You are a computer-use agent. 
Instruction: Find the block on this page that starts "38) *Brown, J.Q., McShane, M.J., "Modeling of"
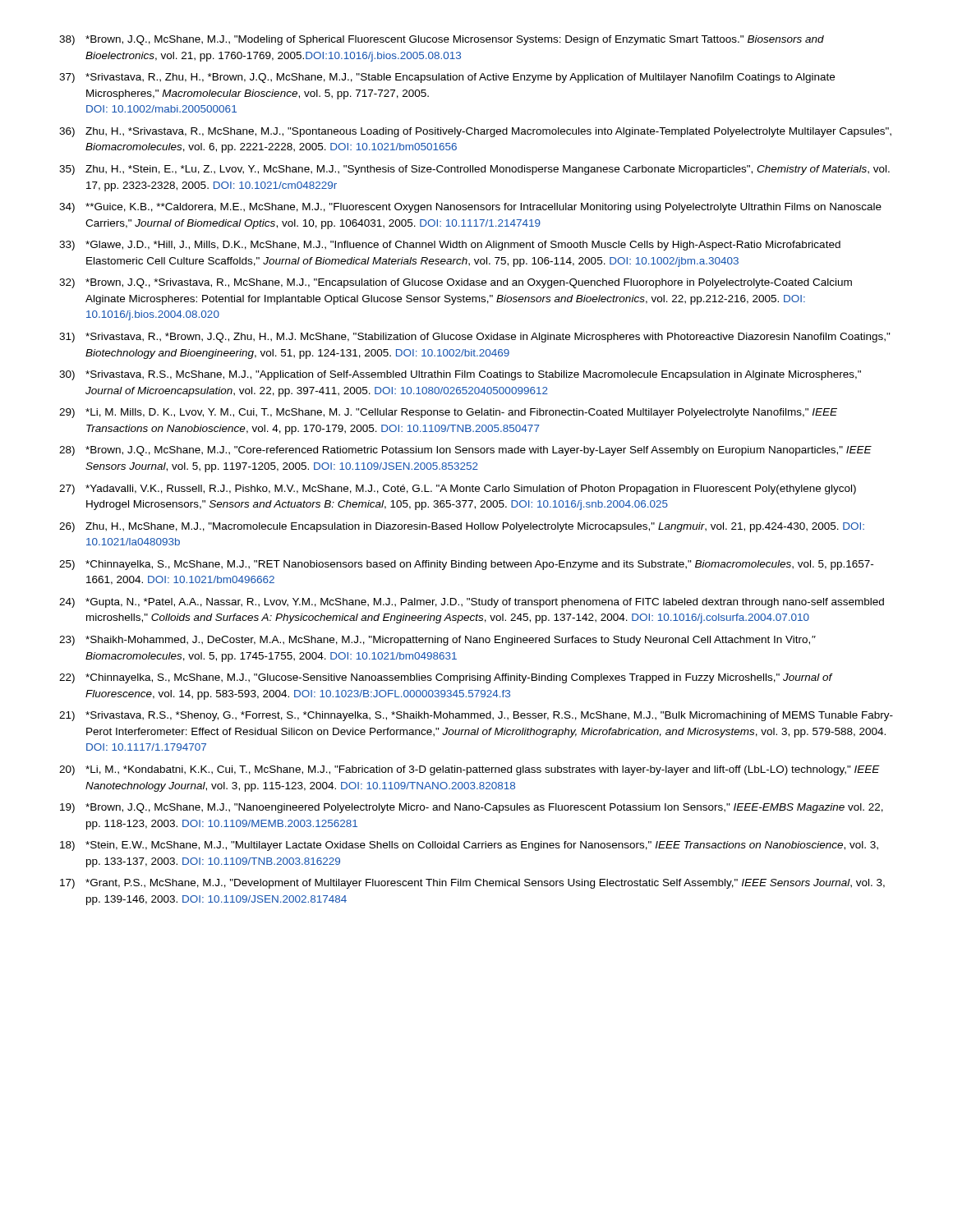[476, 47]
